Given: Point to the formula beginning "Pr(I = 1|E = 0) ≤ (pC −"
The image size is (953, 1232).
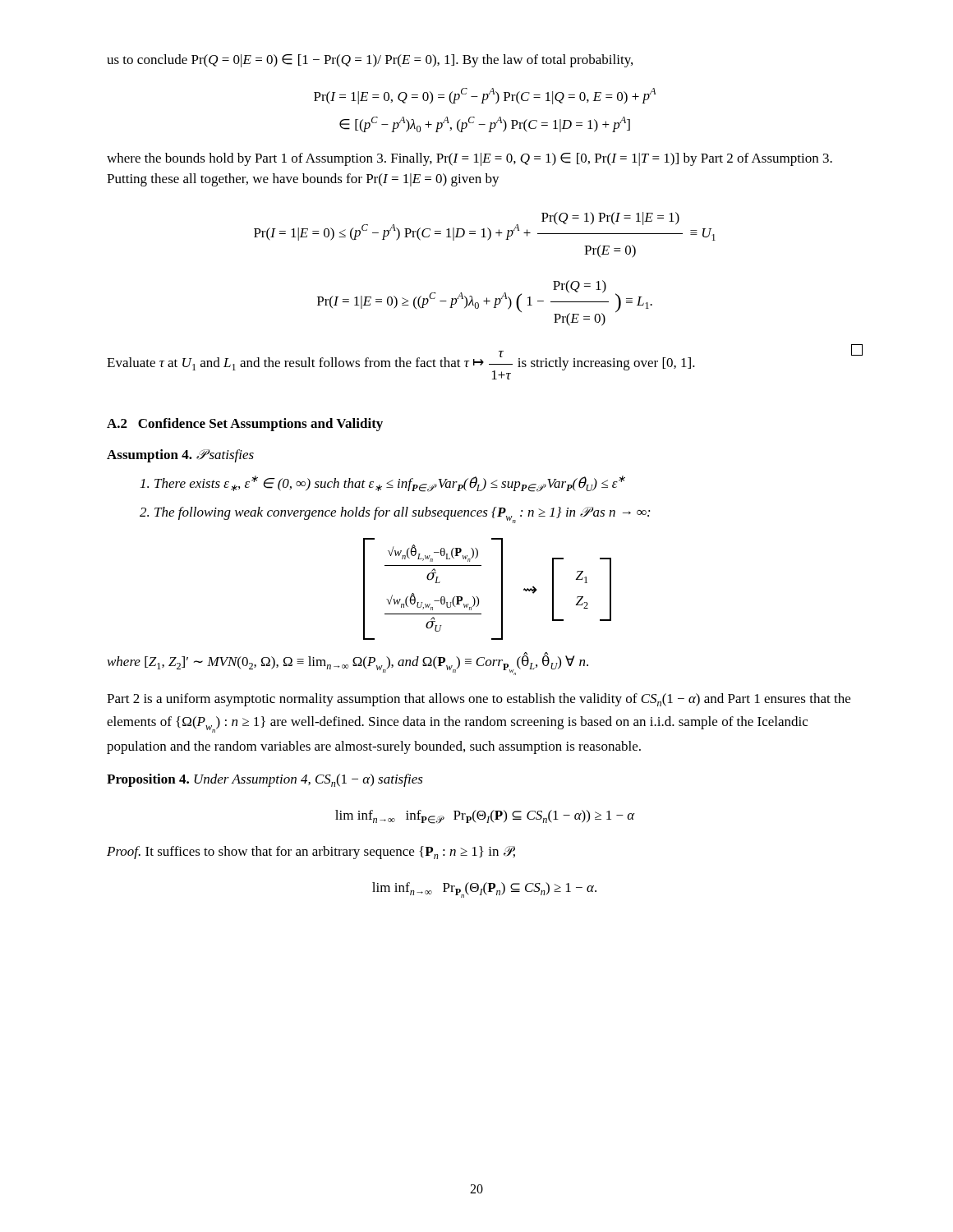Looking at the screenshot, I should click(485, 226).
